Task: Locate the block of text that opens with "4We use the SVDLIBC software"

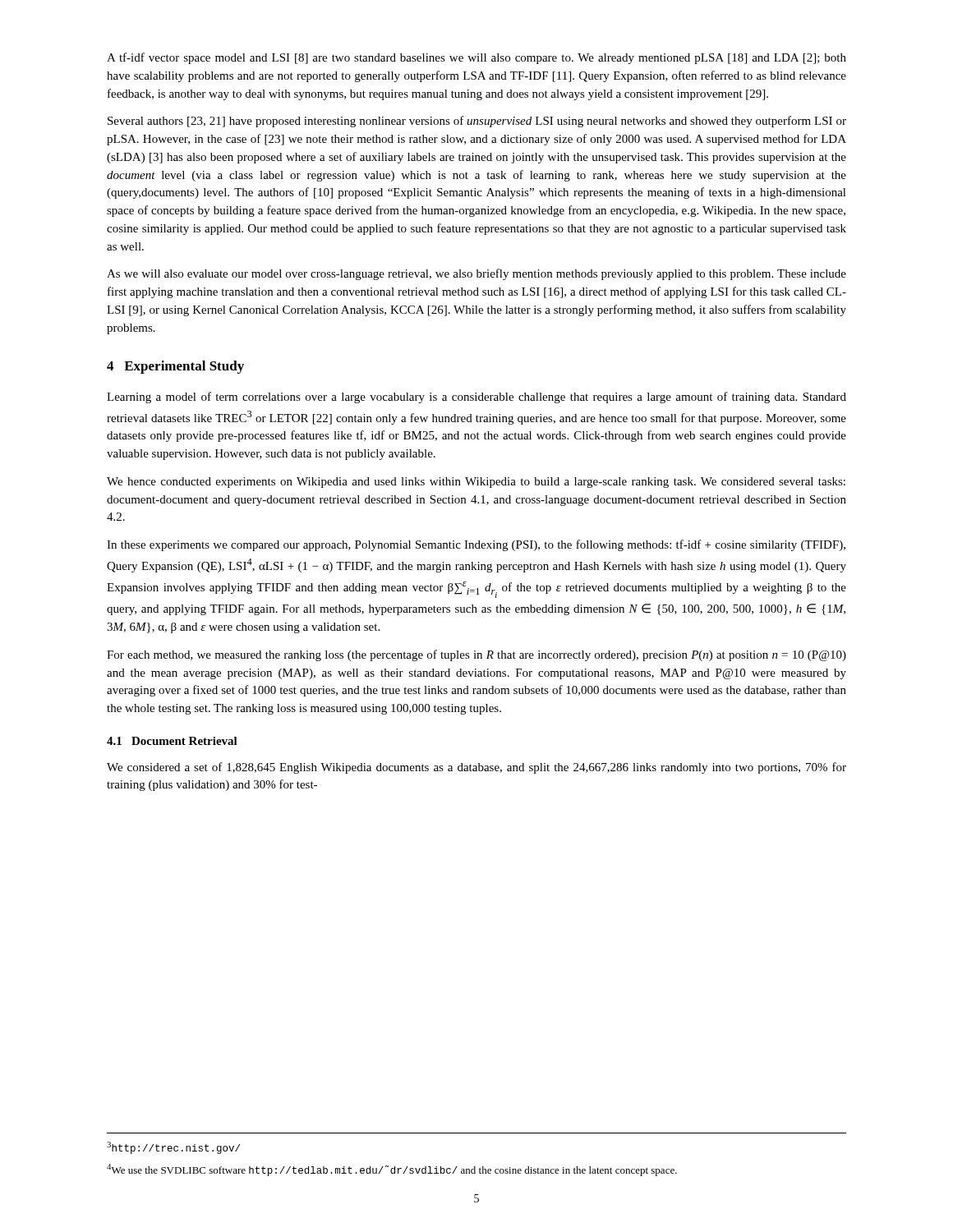Action: pos(476,1170)
